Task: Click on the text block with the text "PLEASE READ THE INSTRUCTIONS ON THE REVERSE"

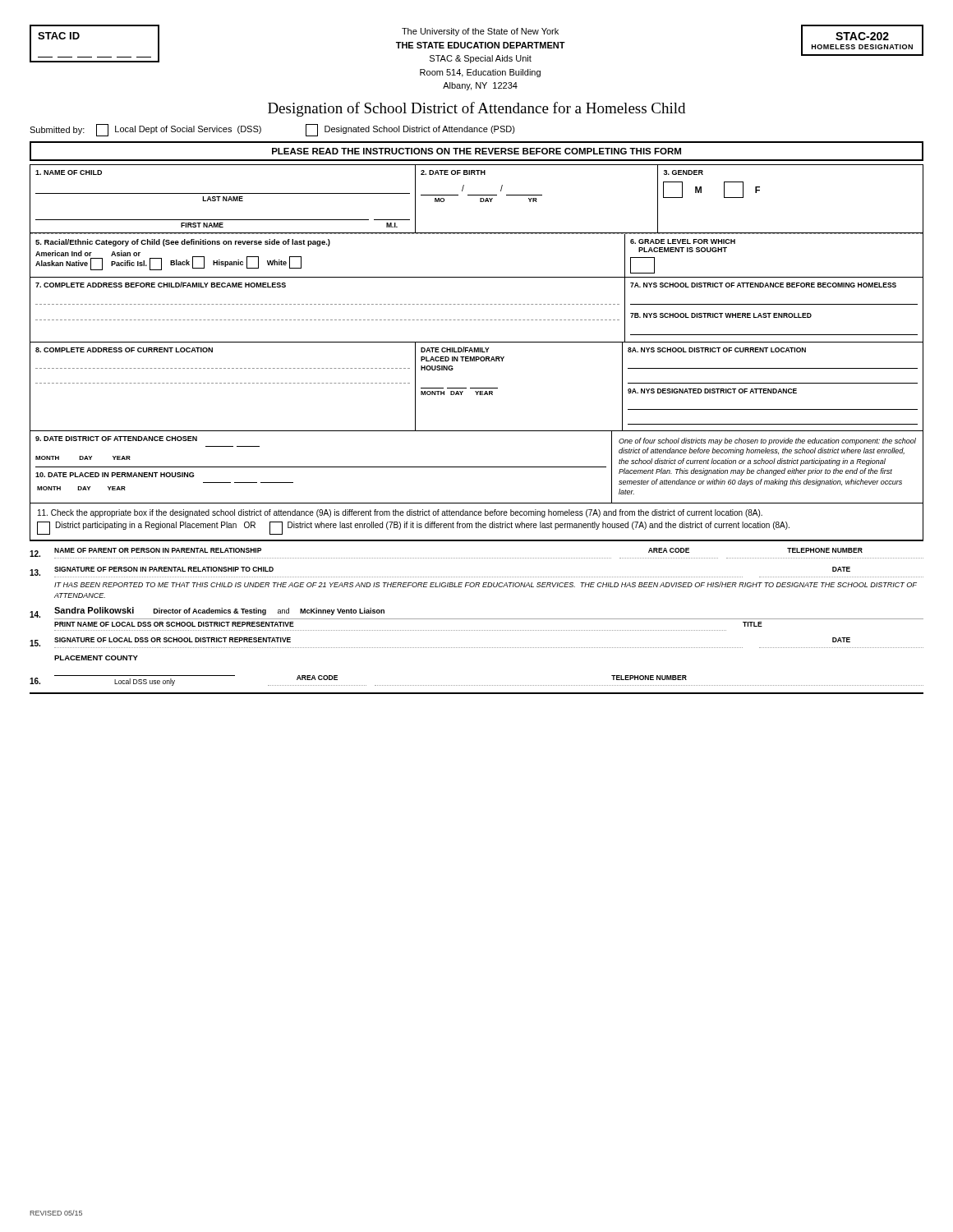Action: coord(476,151)
